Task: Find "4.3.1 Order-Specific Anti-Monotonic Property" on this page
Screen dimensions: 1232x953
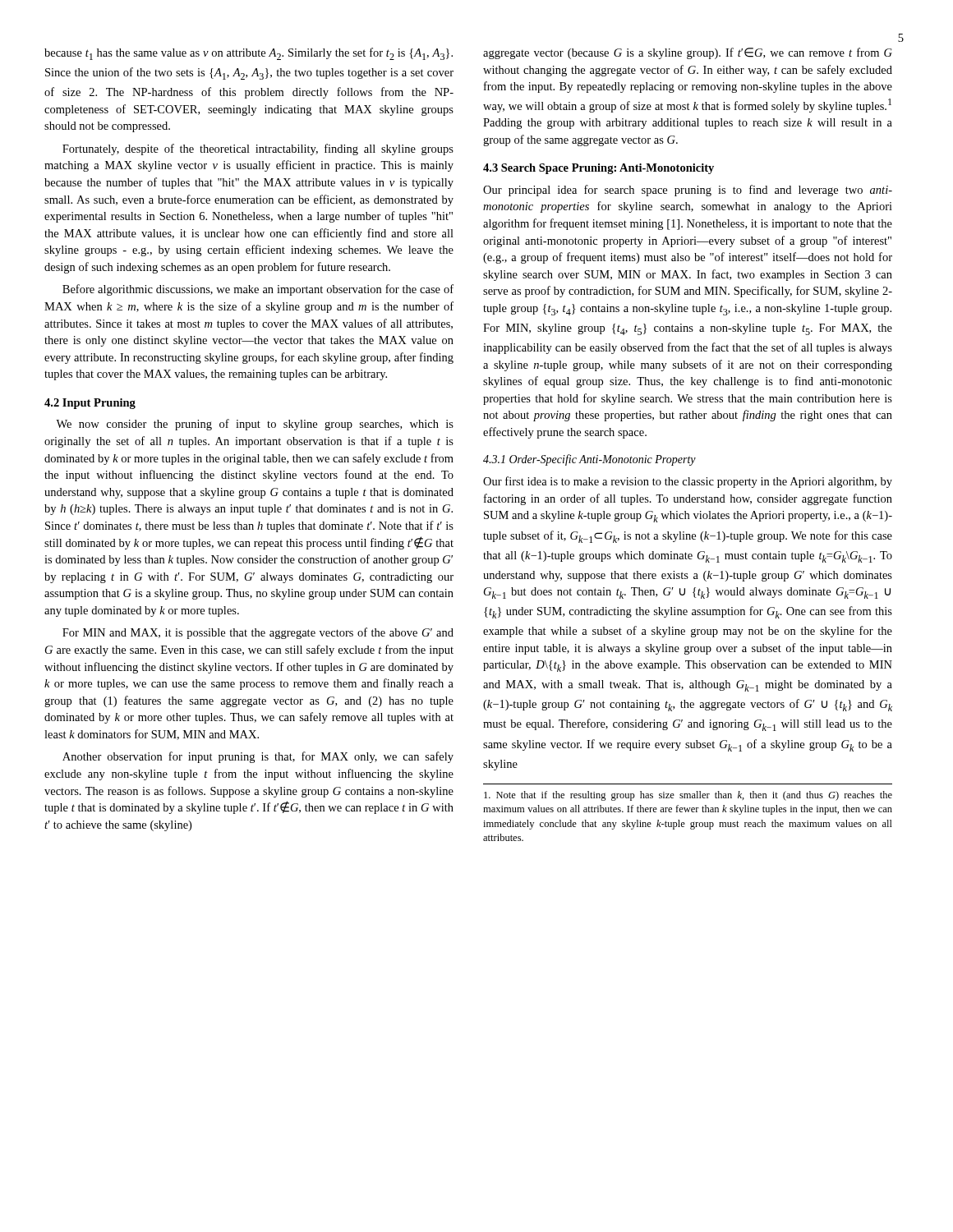Action: [x=589, y=460]
